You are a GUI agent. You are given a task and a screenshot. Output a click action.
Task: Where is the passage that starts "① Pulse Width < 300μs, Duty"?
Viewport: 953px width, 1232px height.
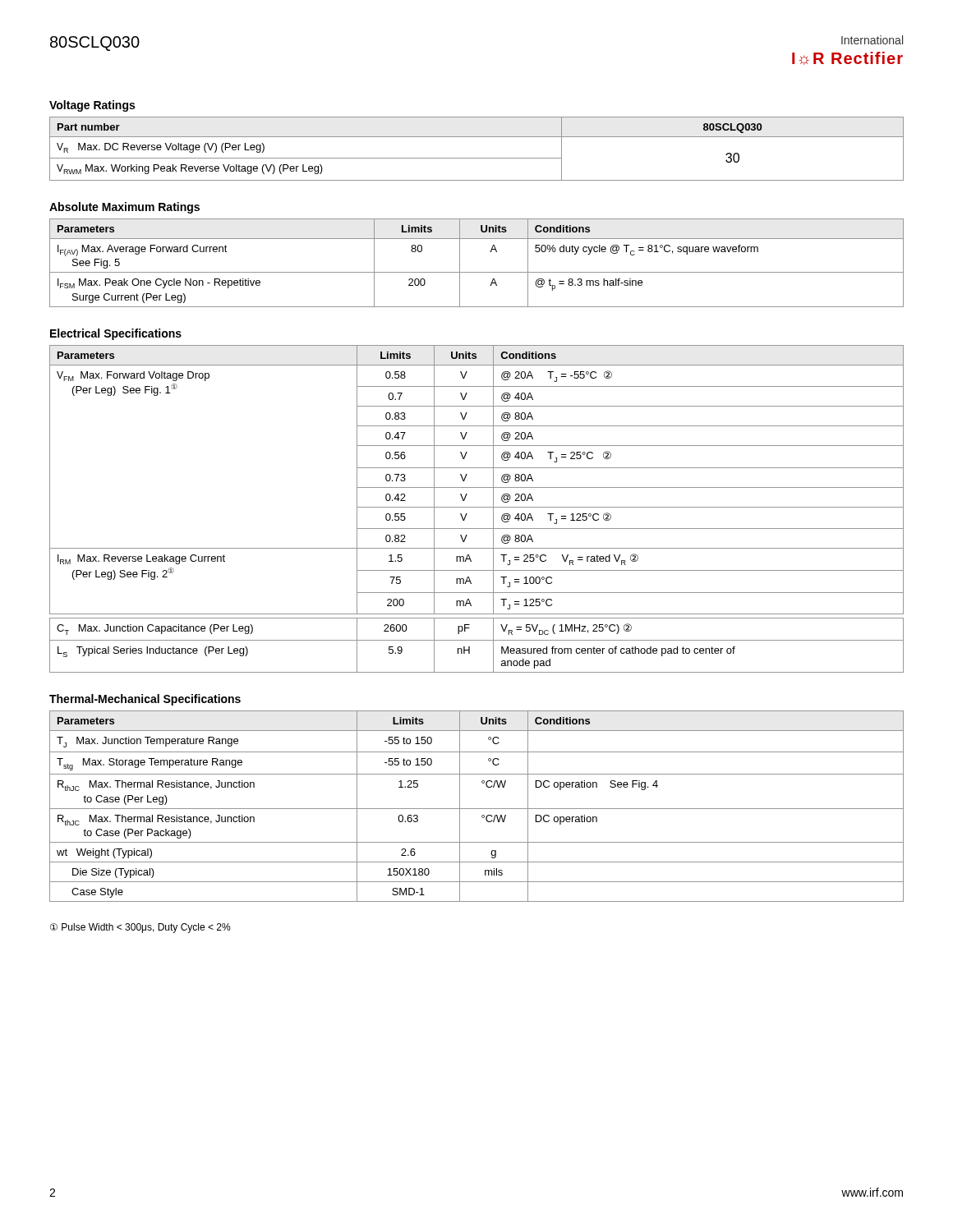tap(140, 927)
